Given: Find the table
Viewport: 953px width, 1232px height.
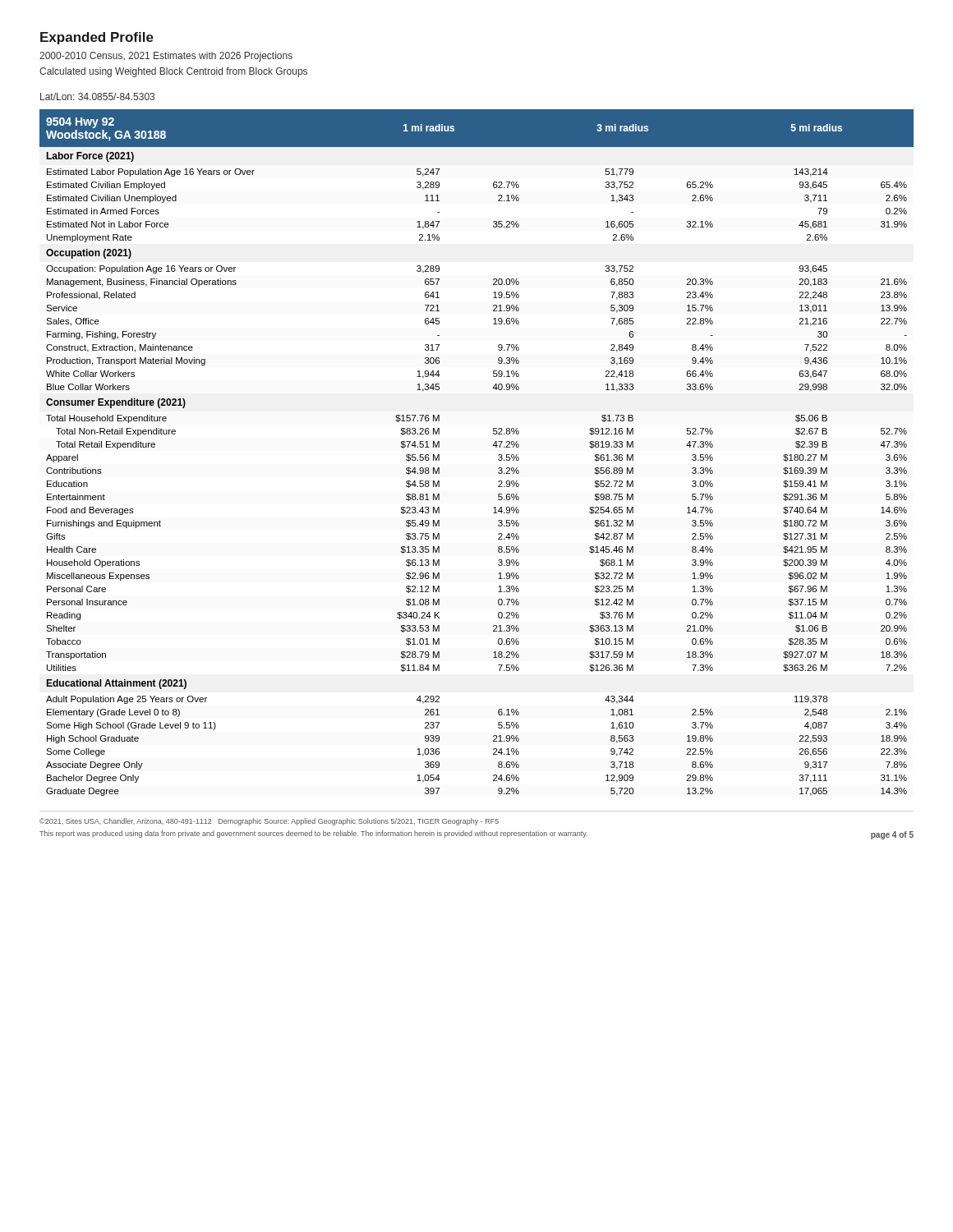Looking at the screenshot, I should (476, 454).
